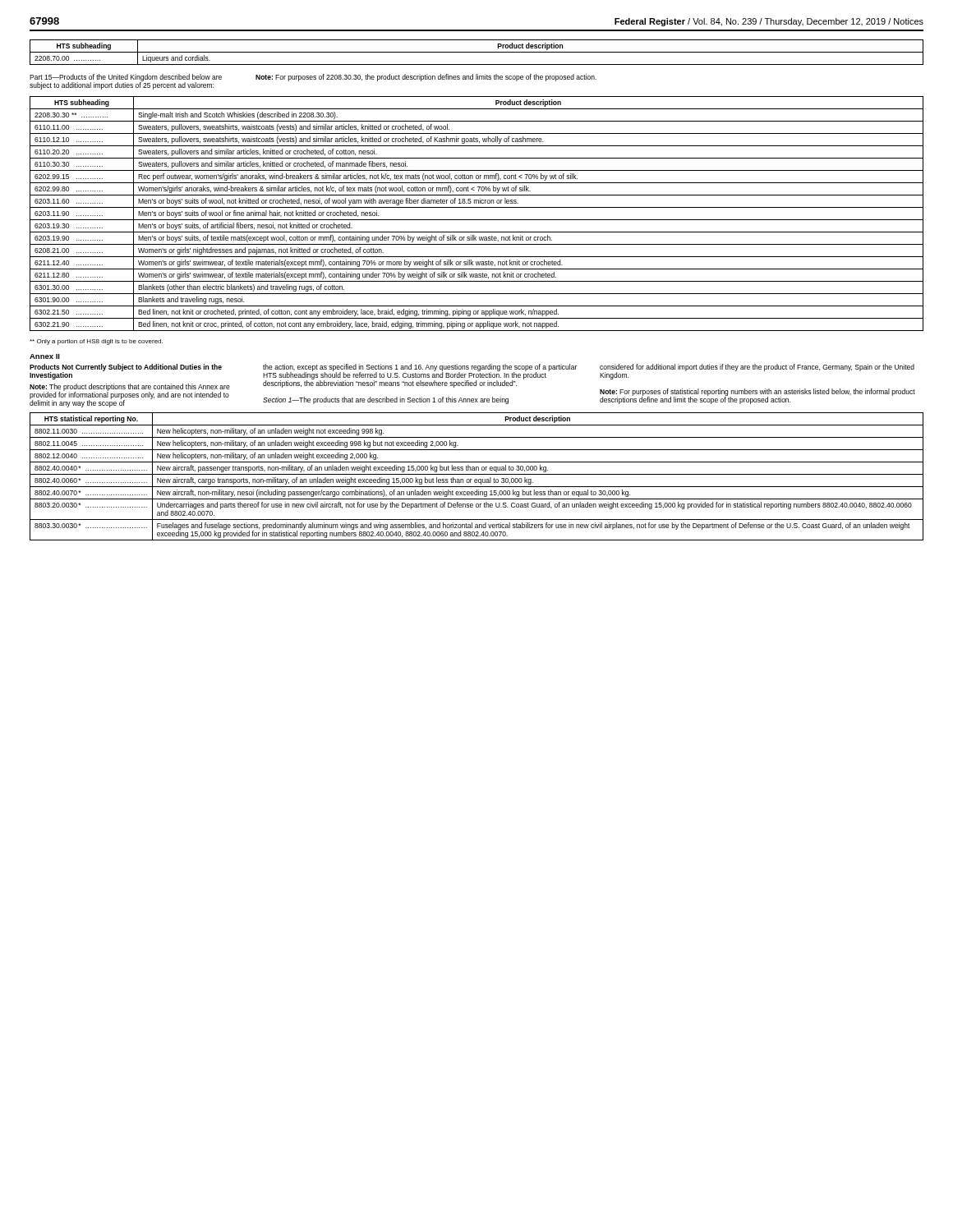Locate the table with the text "Liqueurs and cordials."
This screenshot has width=953, height=1232.
point(476,52)
